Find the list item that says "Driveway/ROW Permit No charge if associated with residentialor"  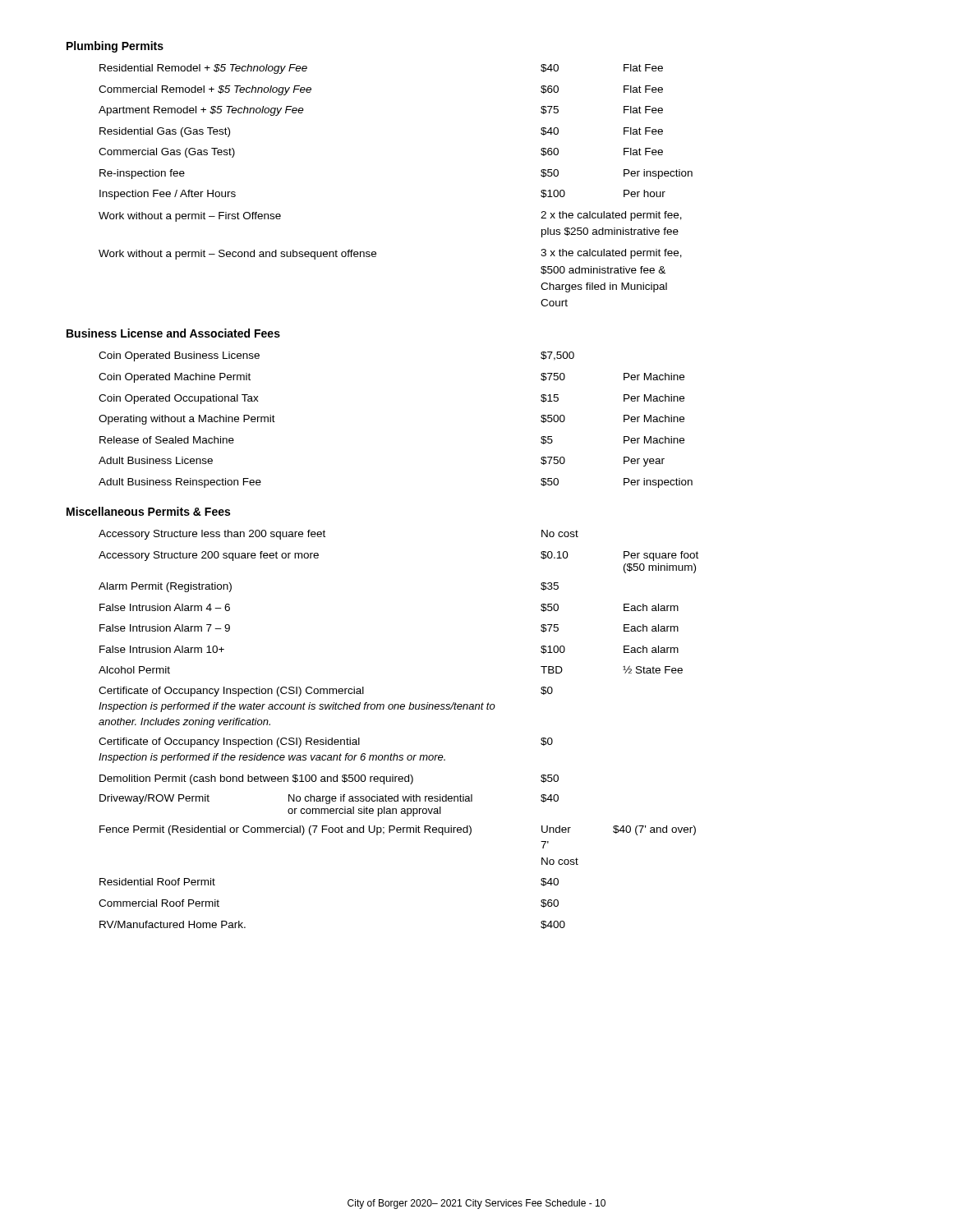click(340, 804)
